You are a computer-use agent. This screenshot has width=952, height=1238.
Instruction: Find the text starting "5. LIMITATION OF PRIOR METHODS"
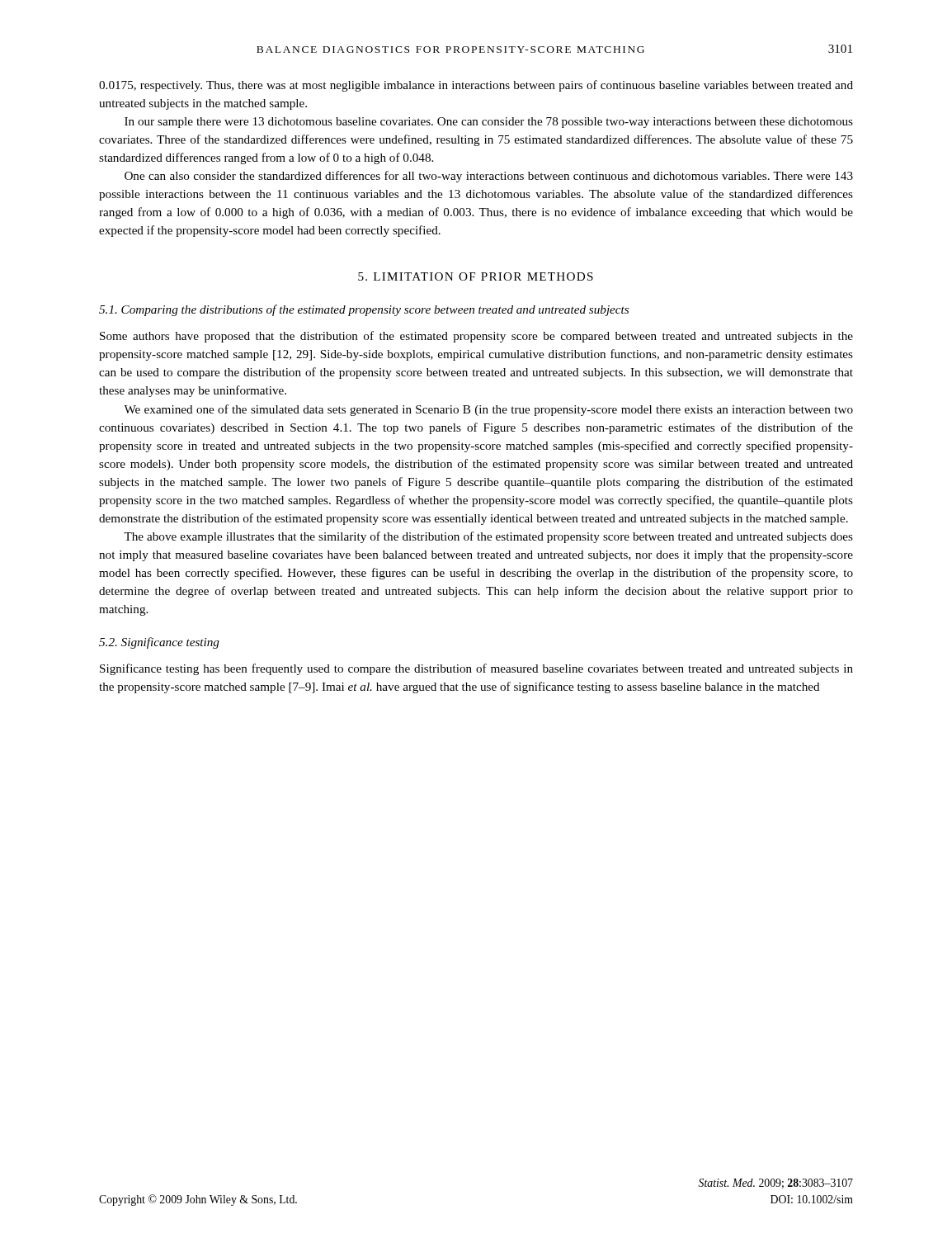[x=476, y=276]
